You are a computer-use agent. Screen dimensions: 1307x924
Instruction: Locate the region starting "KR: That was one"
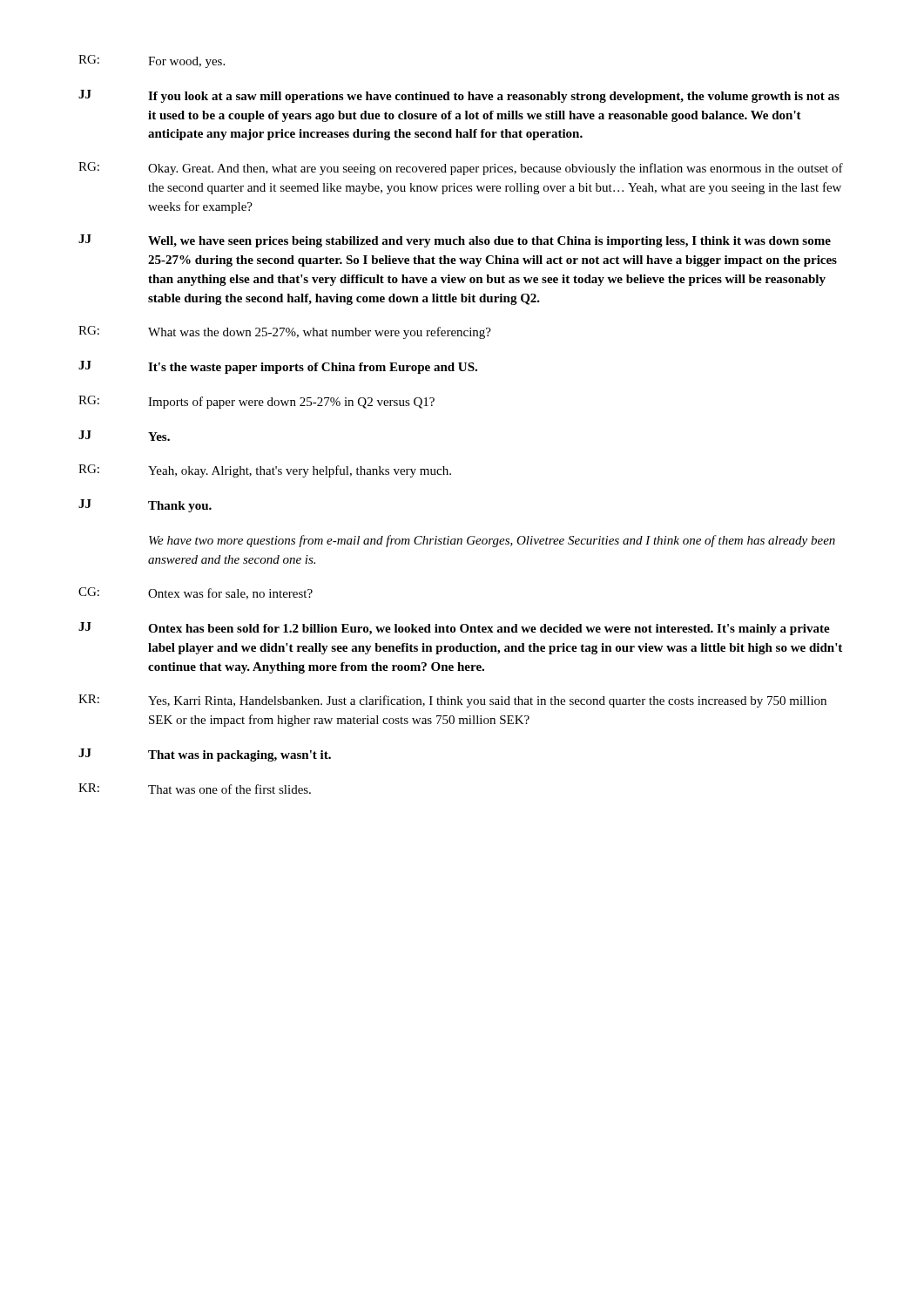(x=195, y=789)
